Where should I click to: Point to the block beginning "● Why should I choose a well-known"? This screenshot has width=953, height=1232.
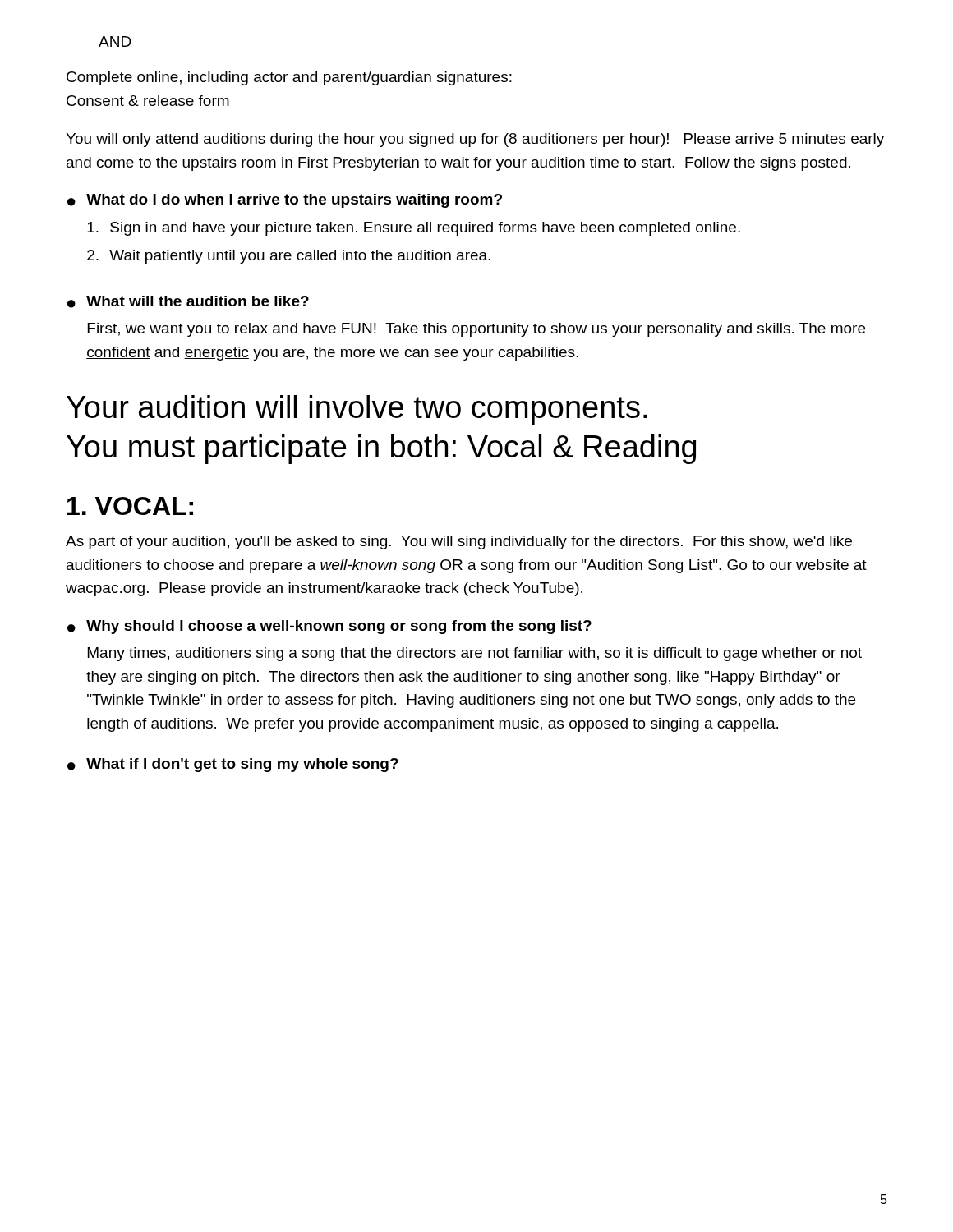point(476,675)
